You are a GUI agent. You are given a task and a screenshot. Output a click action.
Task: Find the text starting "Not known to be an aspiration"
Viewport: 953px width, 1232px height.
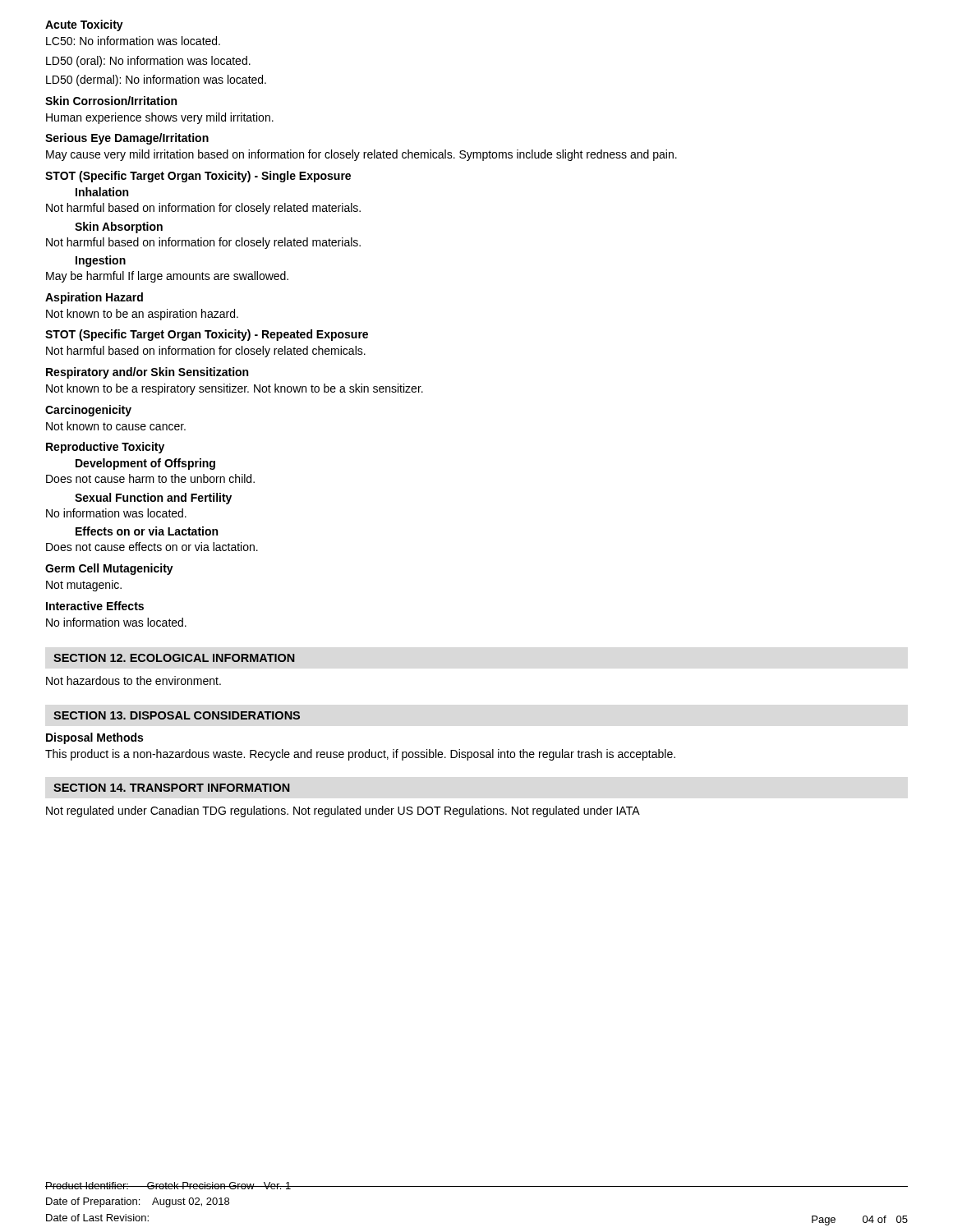[x=142, y=314]
